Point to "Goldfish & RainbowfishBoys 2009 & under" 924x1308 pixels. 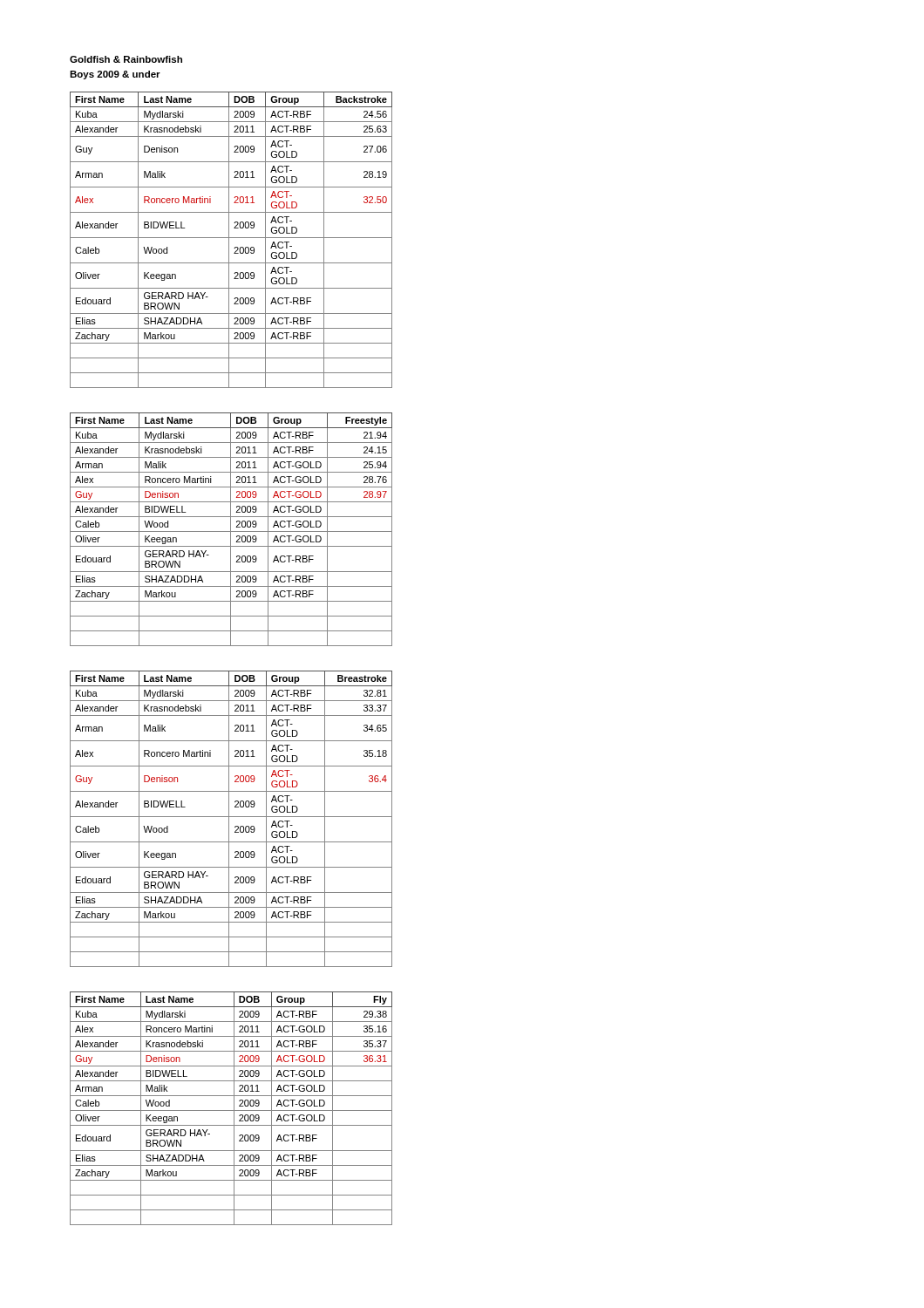tap(126, 67)
